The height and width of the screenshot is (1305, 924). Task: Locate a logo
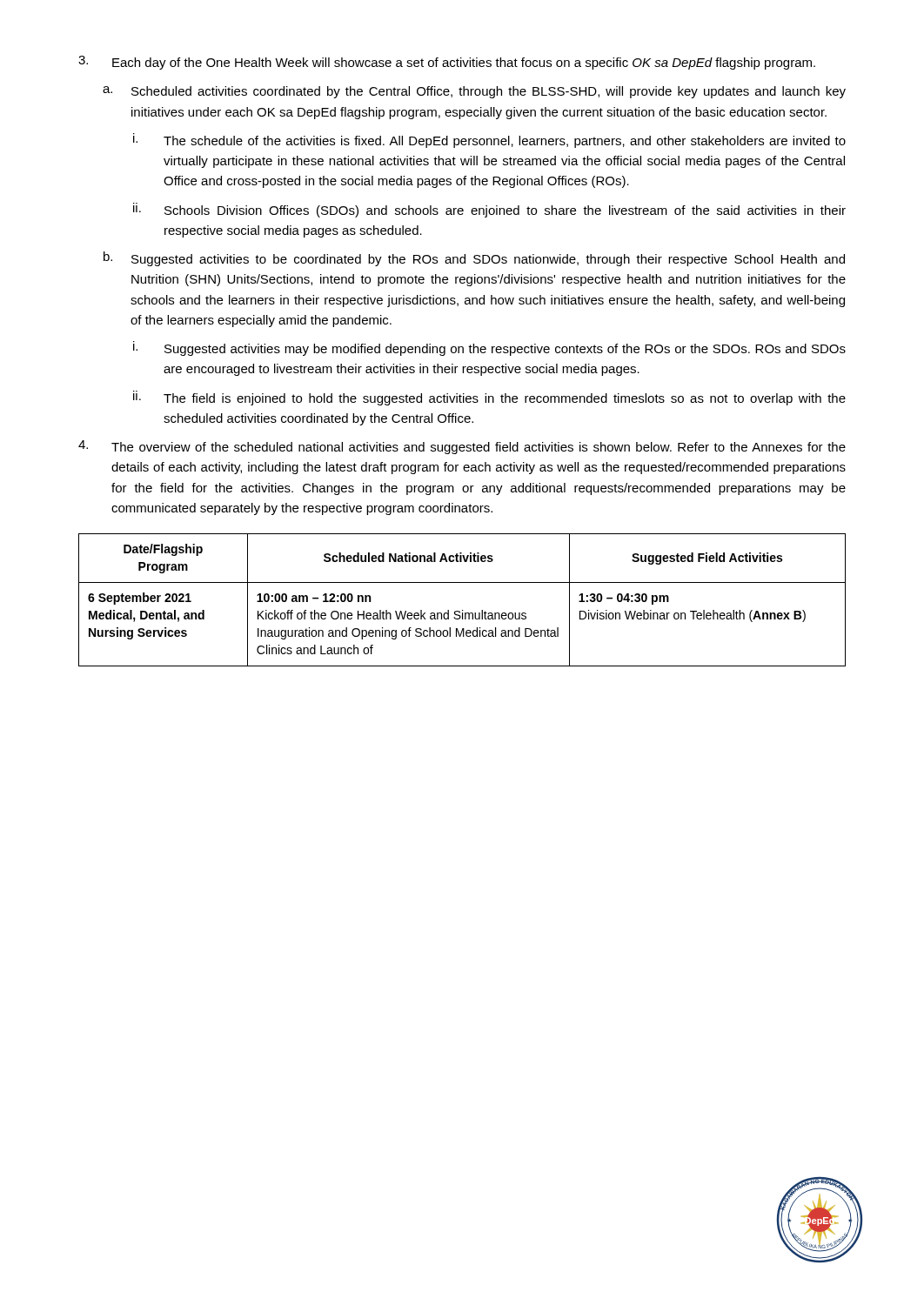820,1220
